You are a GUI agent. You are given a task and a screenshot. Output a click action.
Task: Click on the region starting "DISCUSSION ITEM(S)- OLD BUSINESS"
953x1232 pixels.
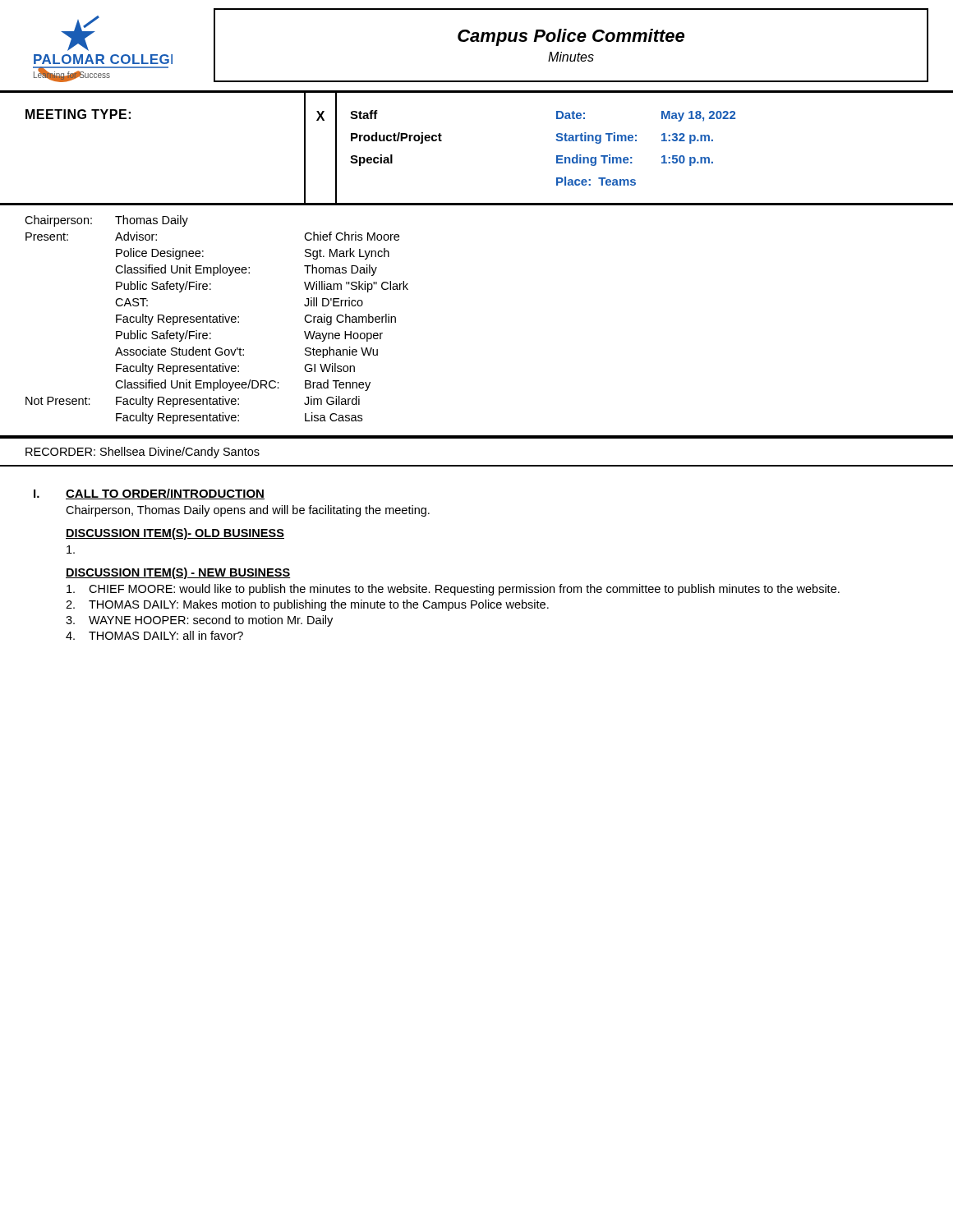175,533
